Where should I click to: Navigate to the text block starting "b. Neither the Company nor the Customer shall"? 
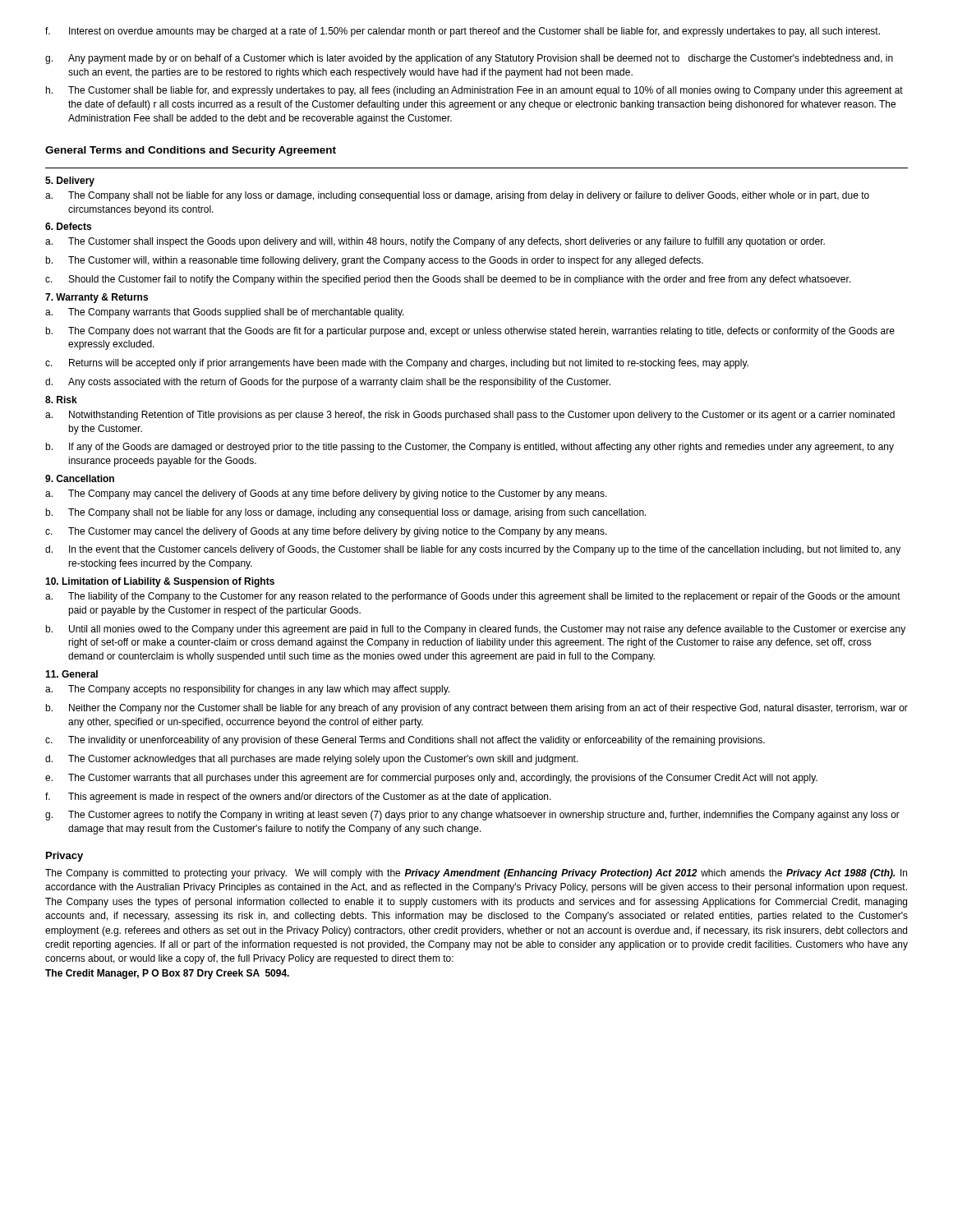tap(476, 715)
